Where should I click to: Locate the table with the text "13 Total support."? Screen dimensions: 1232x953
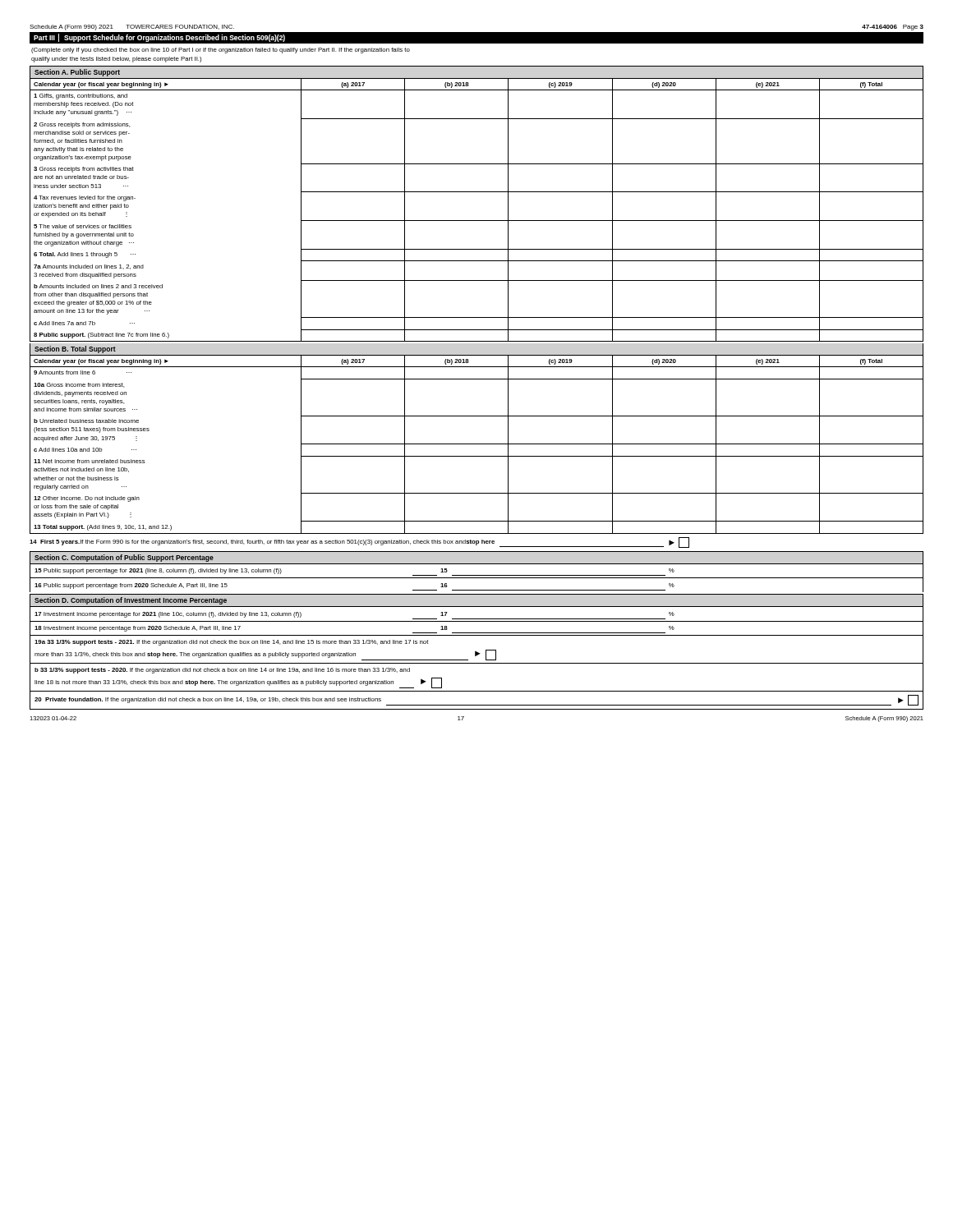pyautogui.click(x=476, y=444)
